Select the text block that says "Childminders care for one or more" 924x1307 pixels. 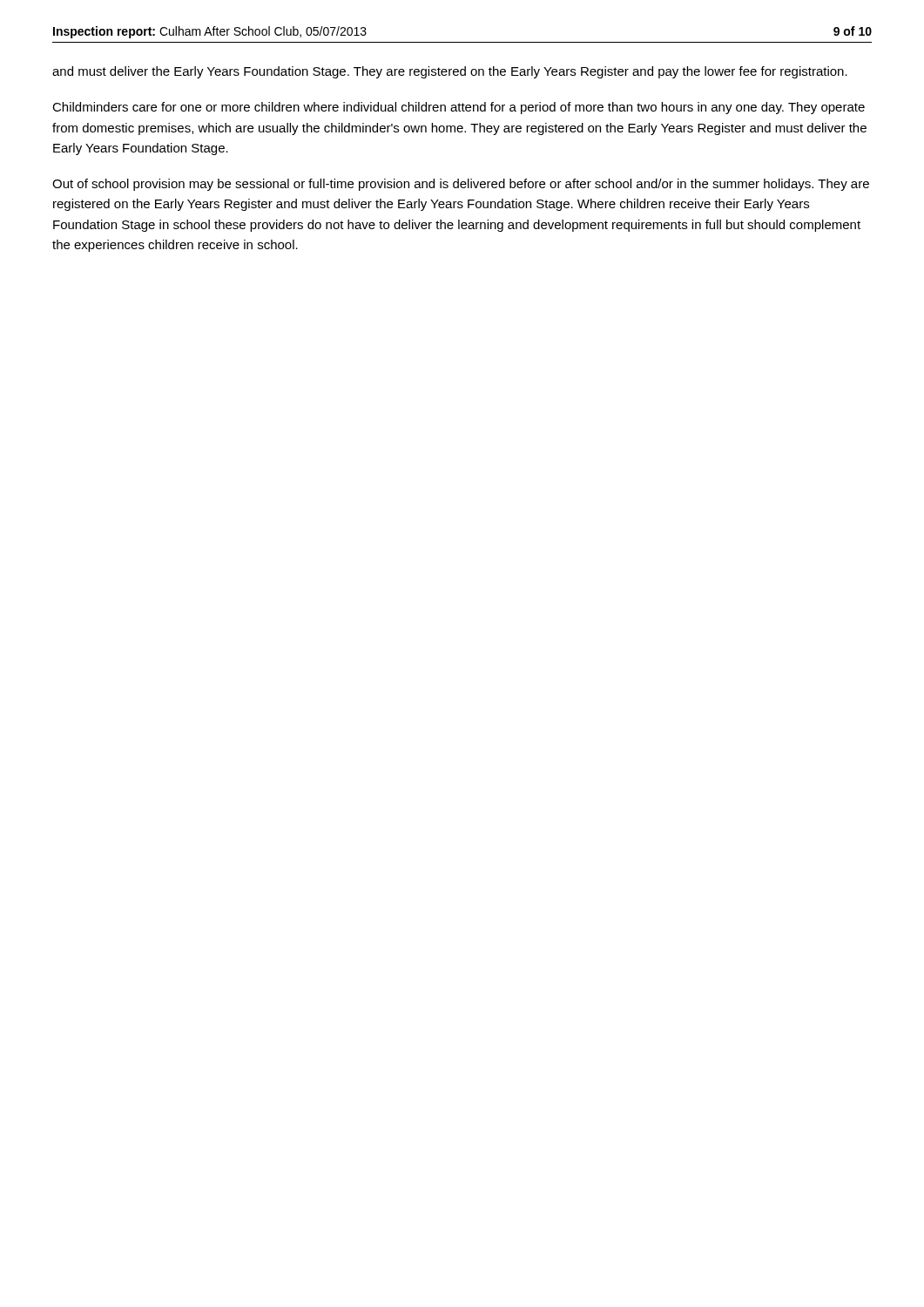click(460, 127)
